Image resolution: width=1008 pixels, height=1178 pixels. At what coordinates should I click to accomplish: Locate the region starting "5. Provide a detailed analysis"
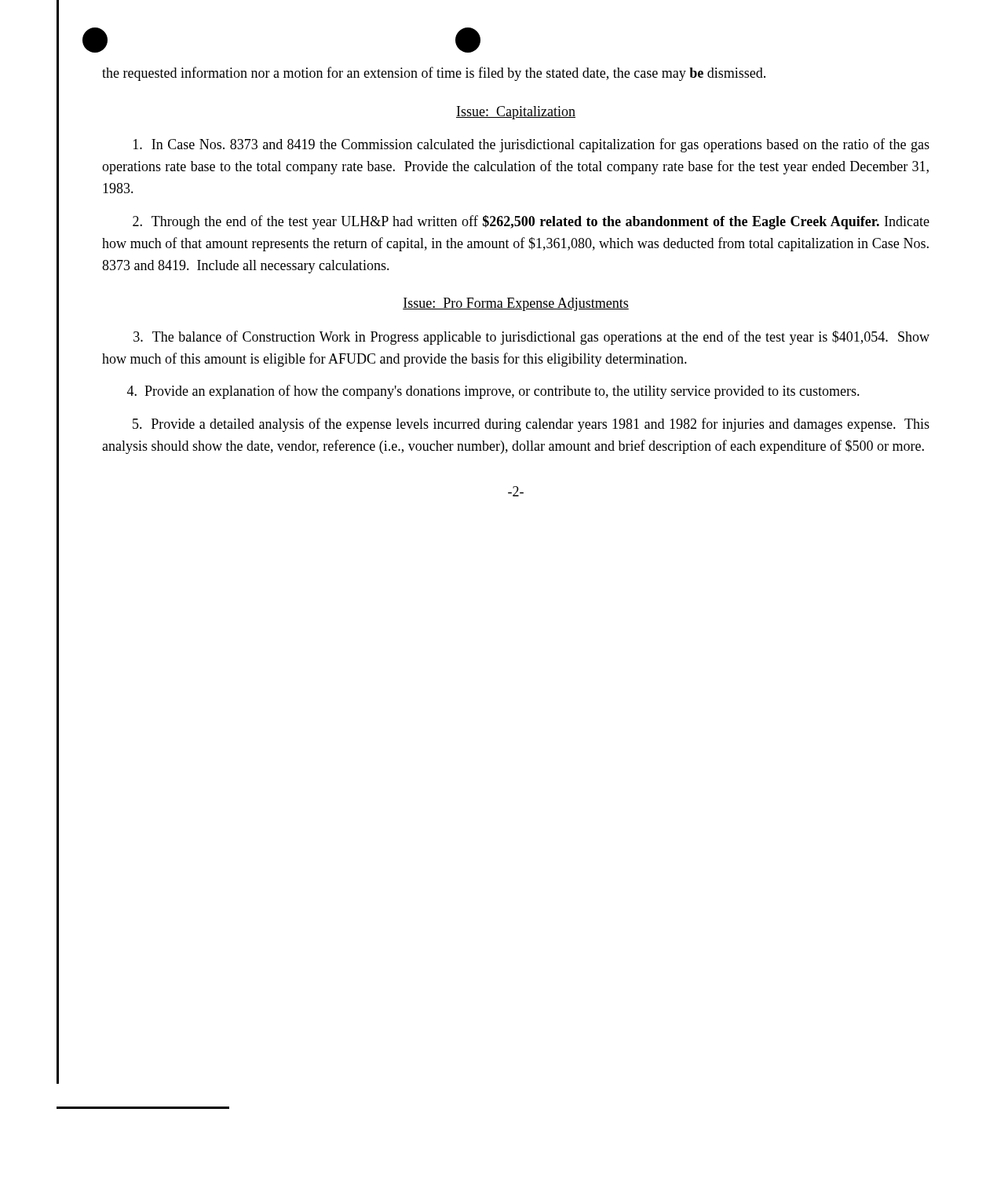(516, 436)
